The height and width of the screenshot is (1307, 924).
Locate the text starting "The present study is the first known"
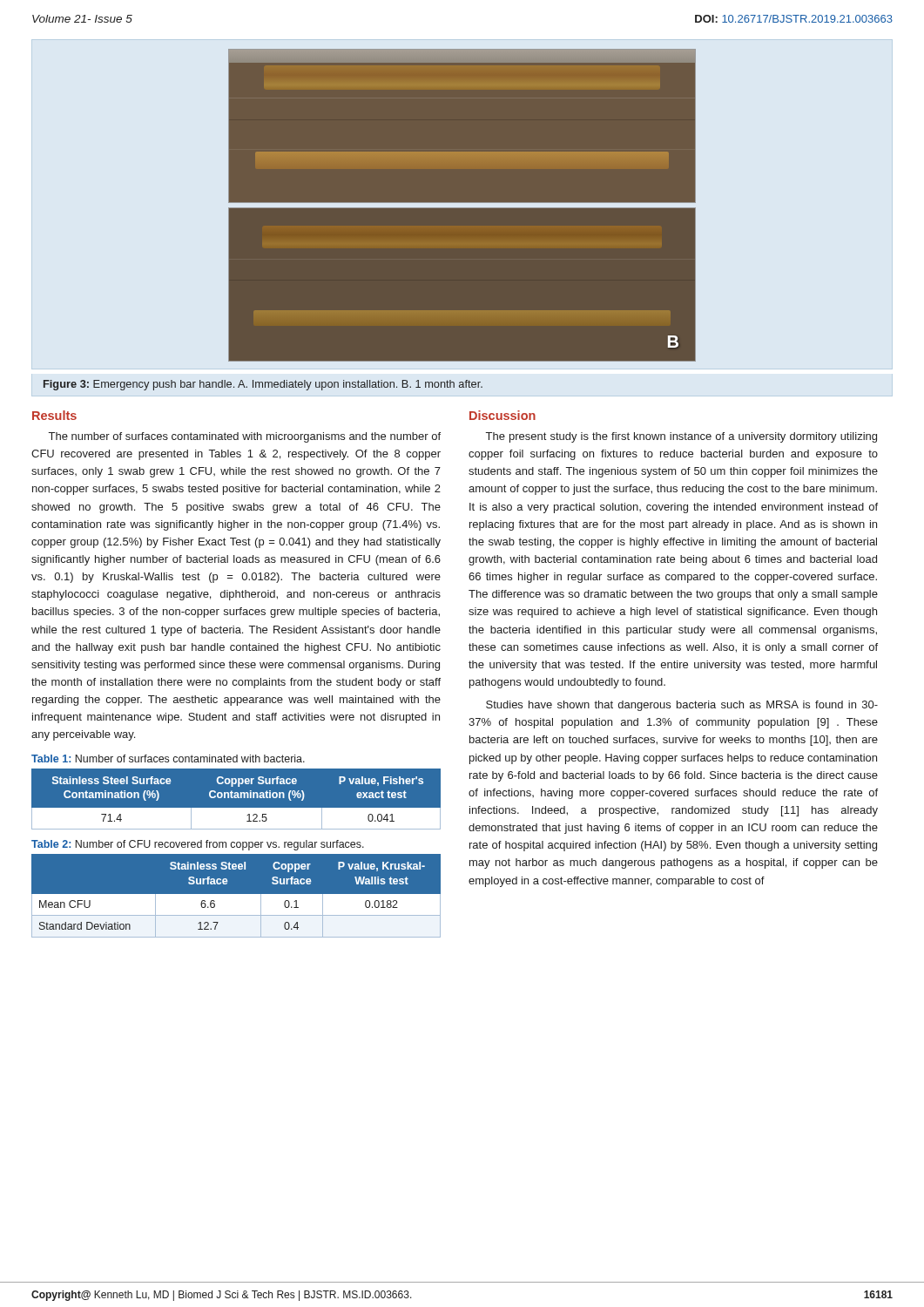pos(673,659)
